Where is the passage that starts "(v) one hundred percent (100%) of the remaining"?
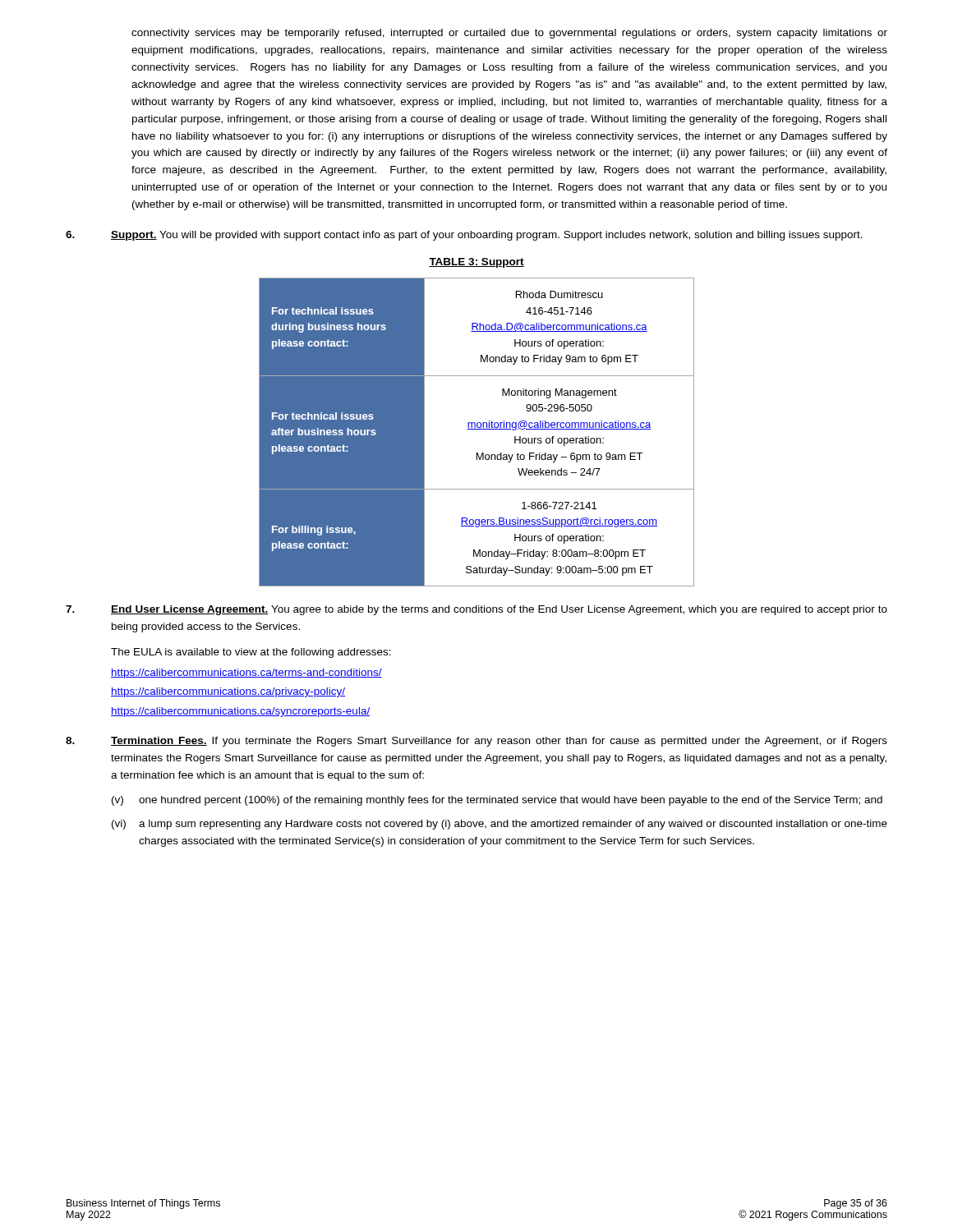This screenshot has height=1232, width=953. tap(499, 801)
